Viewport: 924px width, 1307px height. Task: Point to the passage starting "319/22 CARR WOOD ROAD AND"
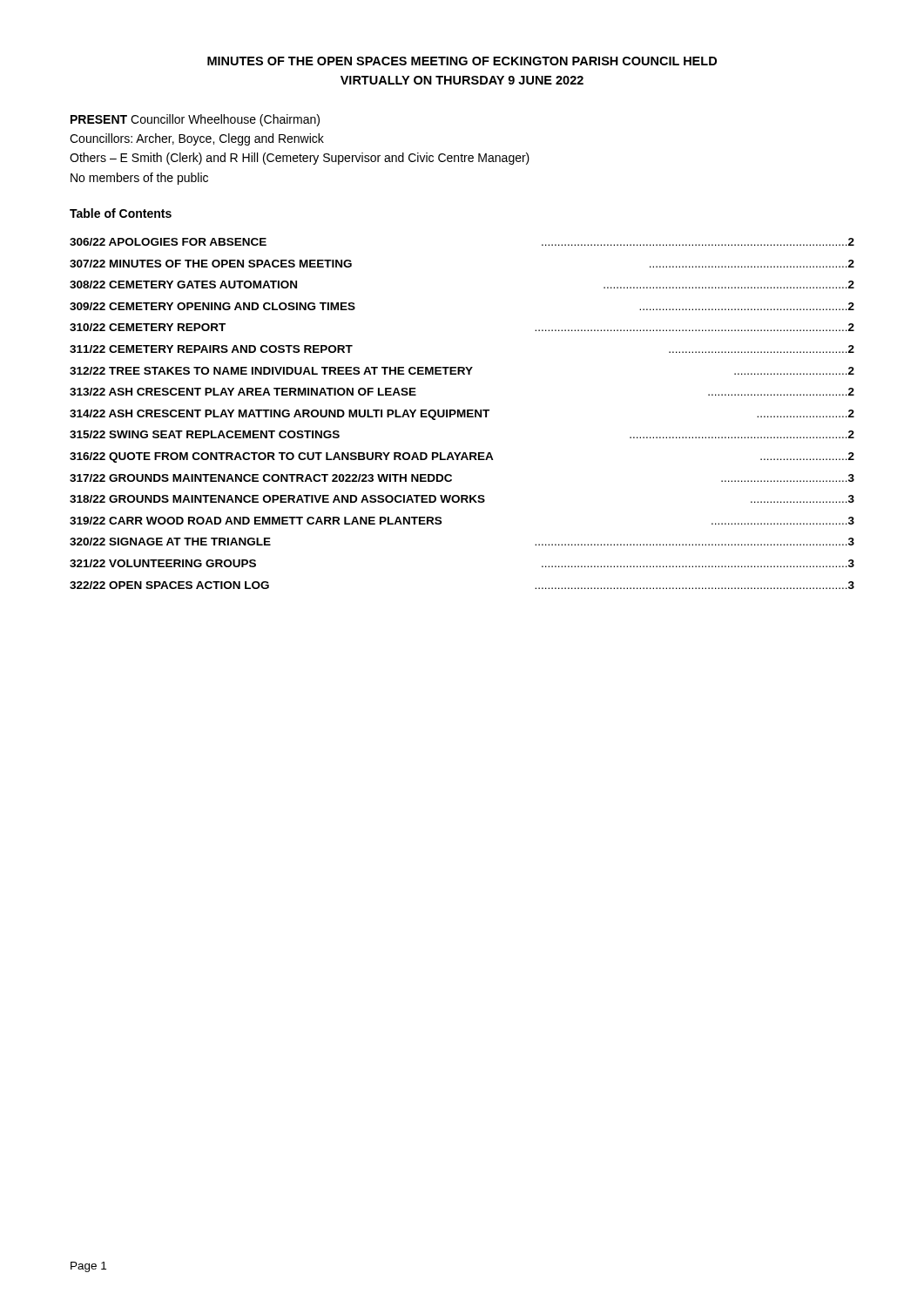[257, 521]
